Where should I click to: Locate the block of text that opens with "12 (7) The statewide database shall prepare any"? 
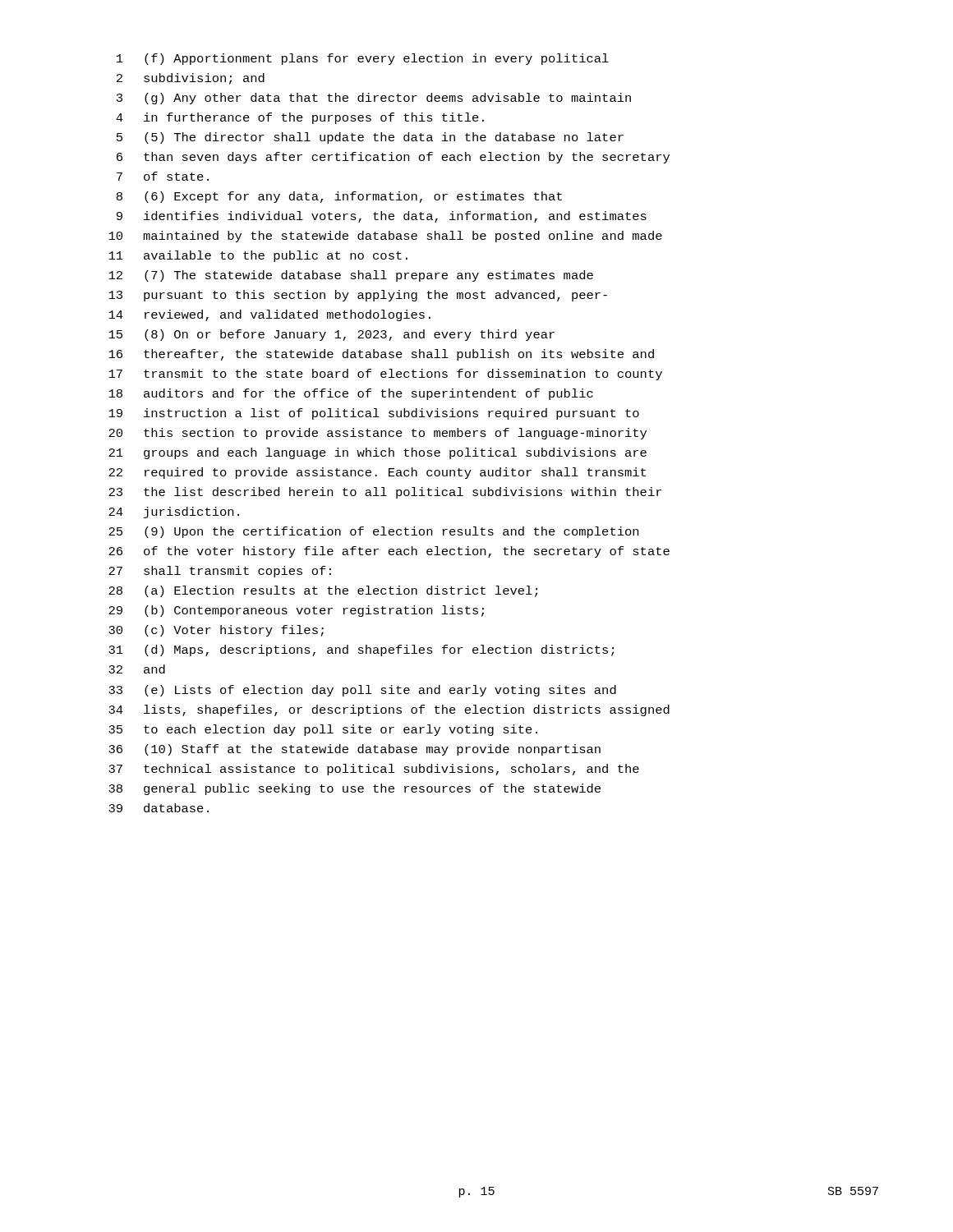(476, 276)
